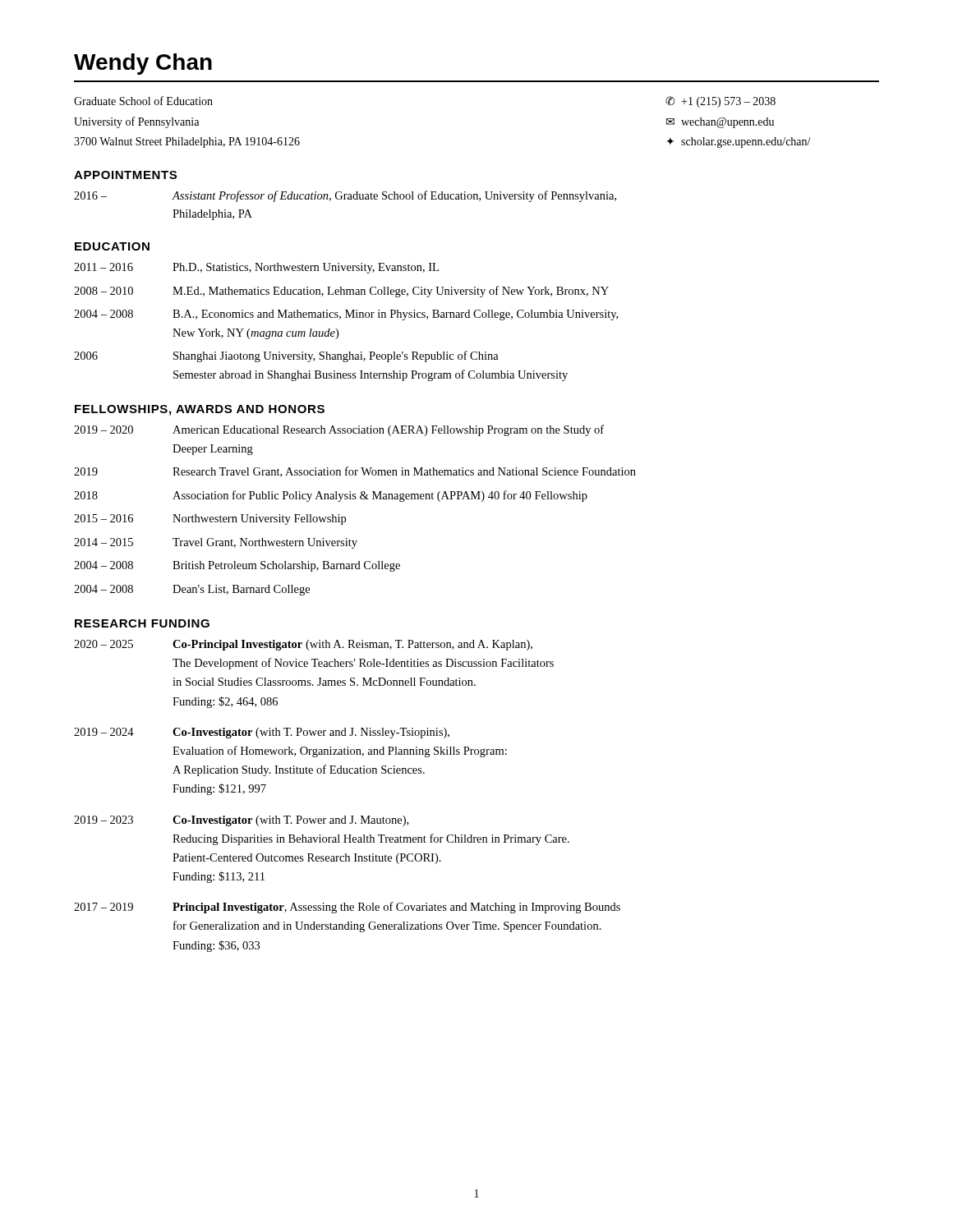Screen dimensions: 1232x953
Task: Where is the passage that starts "2006 Shanghai Jiaotong University, Shanghai, People's"?
Action: (321, 365)
